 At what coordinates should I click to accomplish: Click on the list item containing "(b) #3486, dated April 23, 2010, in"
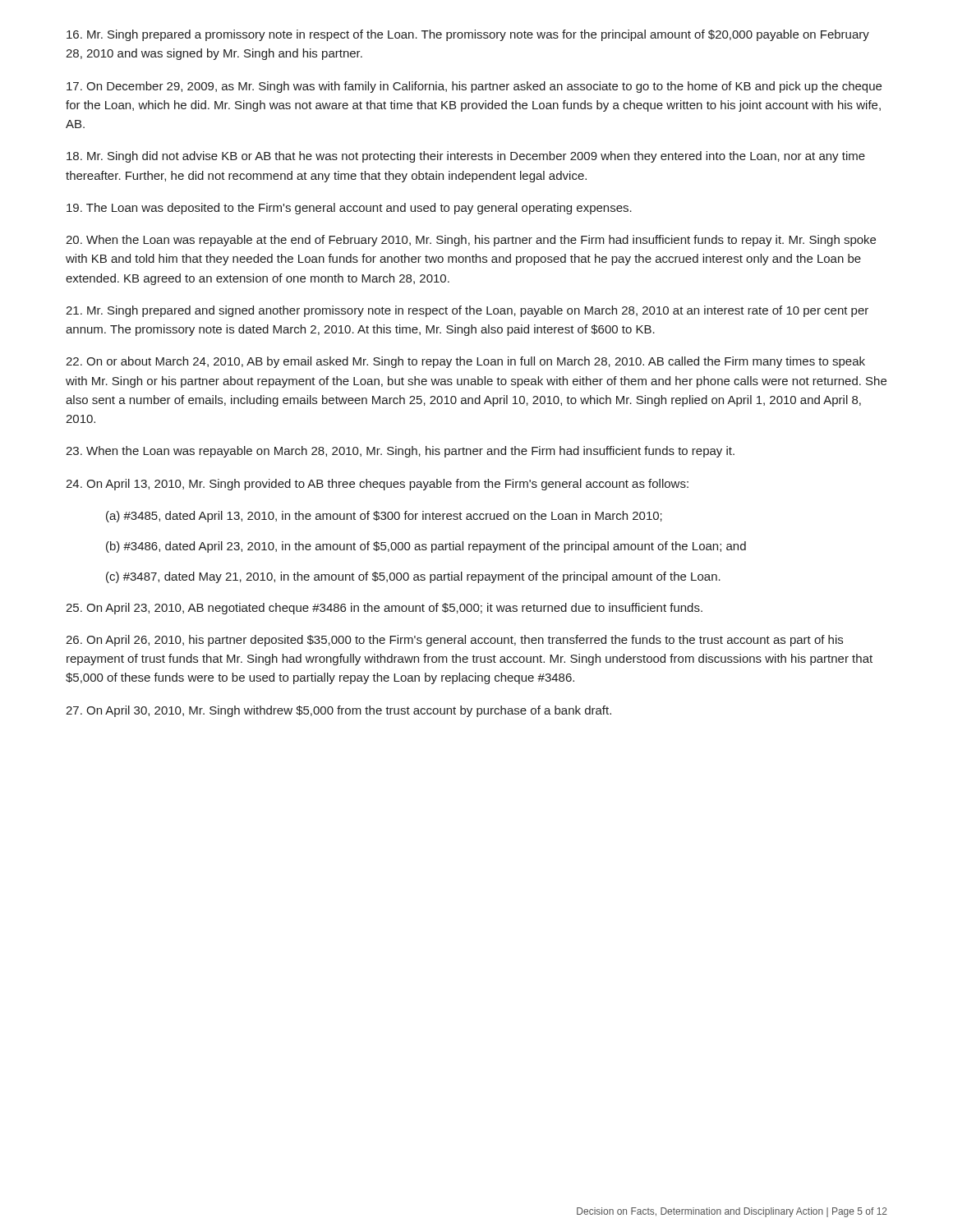click(426, 546)
